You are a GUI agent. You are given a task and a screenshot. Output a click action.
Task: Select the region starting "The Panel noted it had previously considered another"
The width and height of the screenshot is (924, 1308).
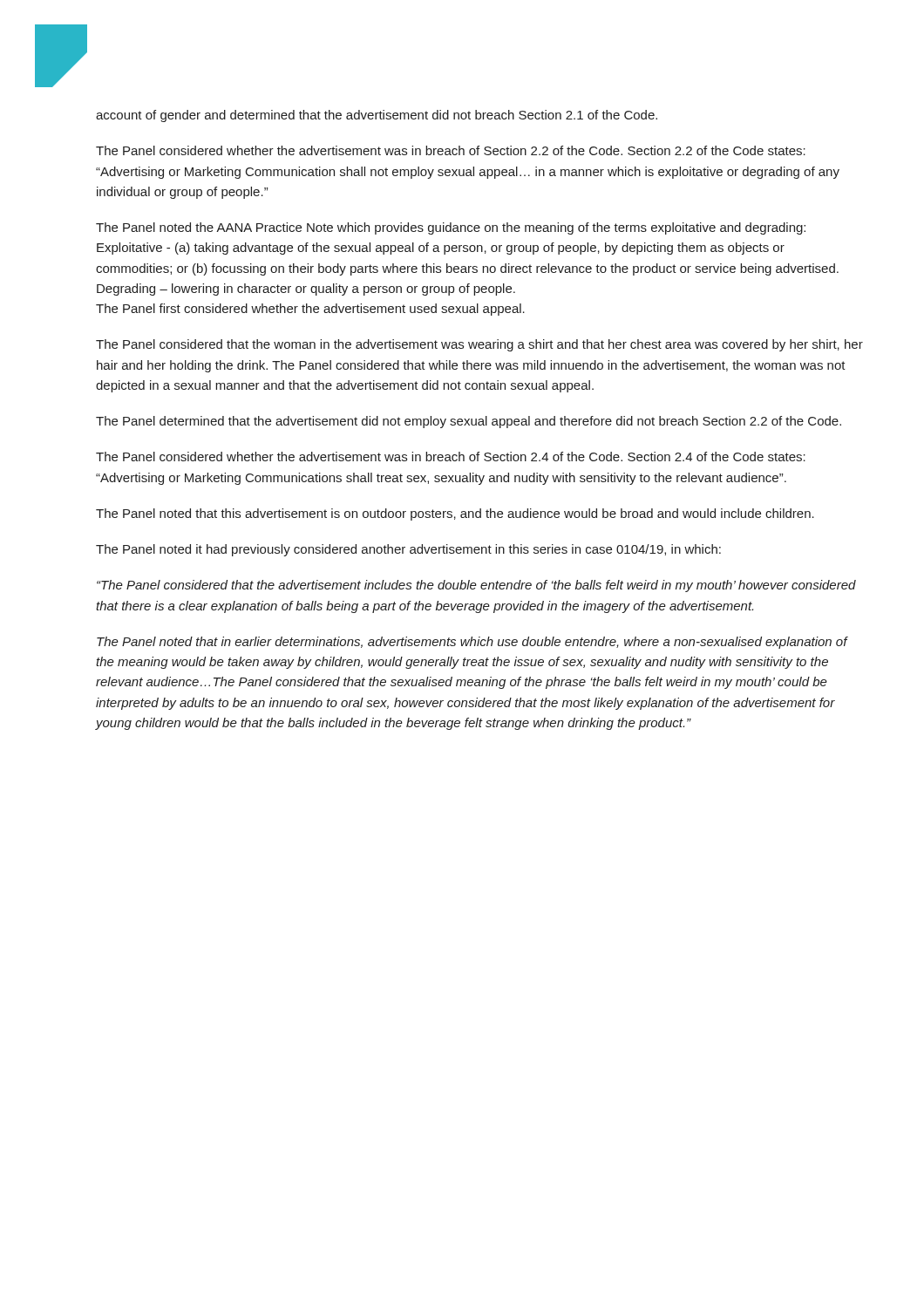point(409,549)
